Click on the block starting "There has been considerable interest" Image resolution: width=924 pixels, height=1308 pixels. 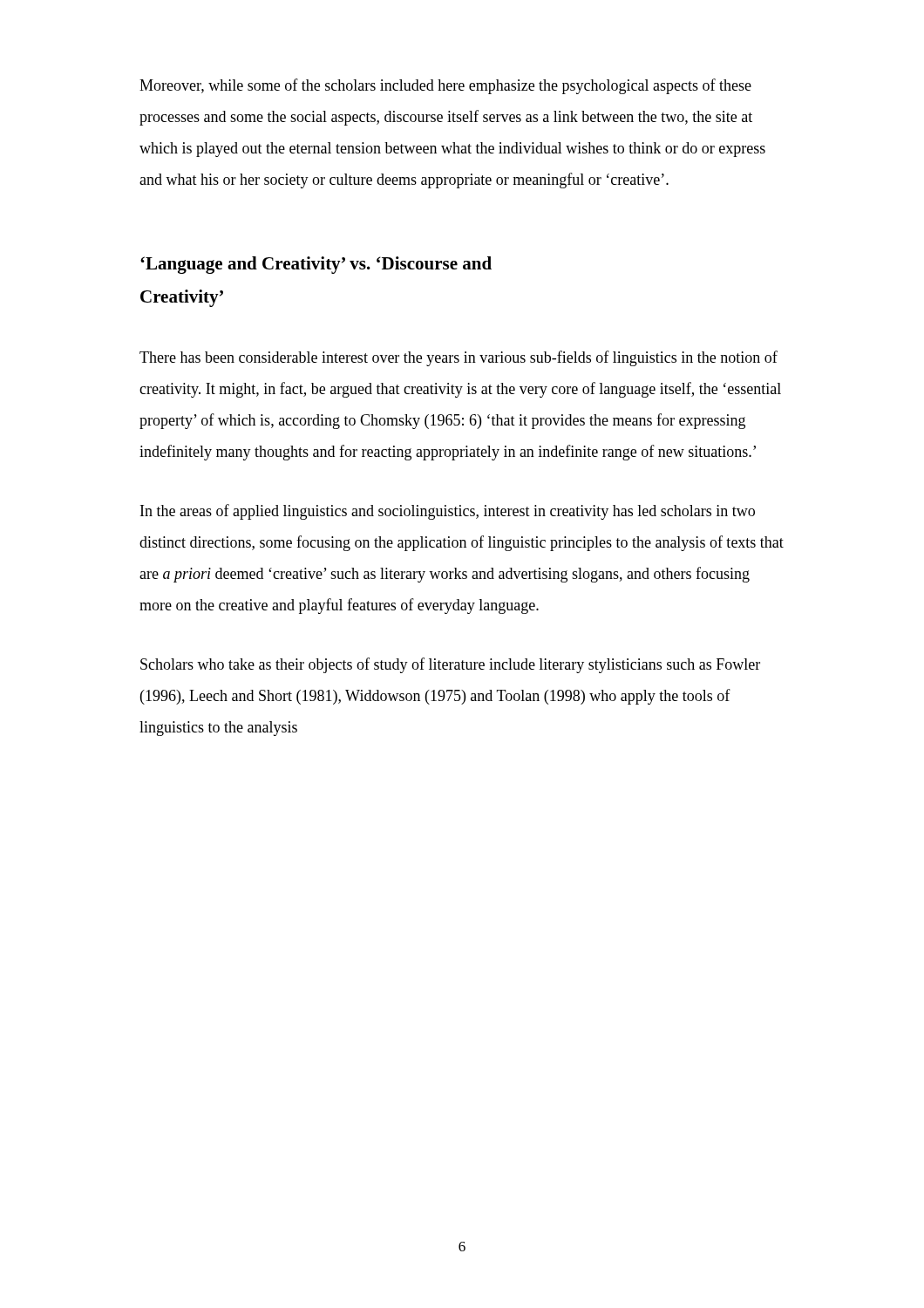(460, 404)
